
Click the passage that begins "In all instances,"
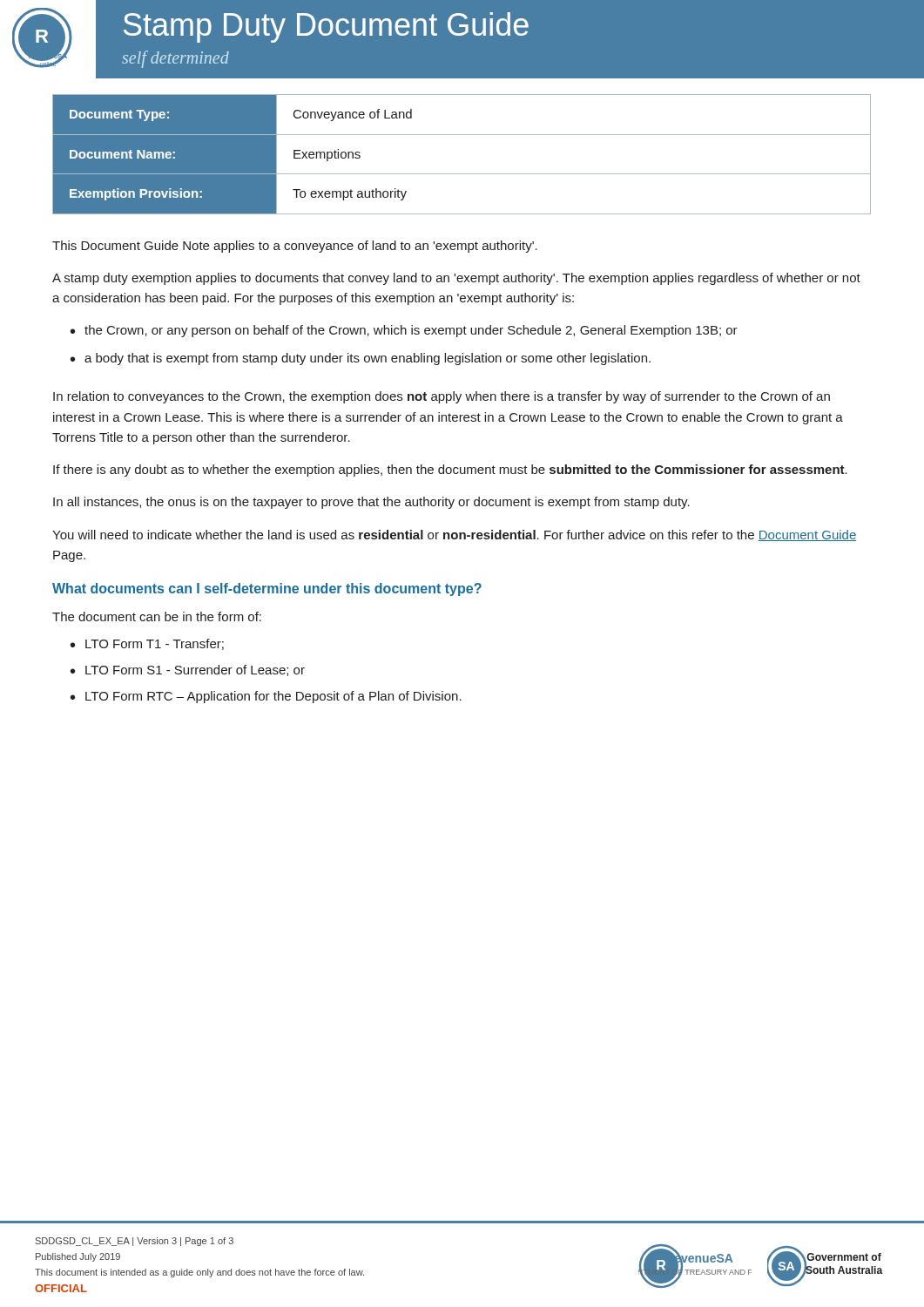click(x=371, y=502)
